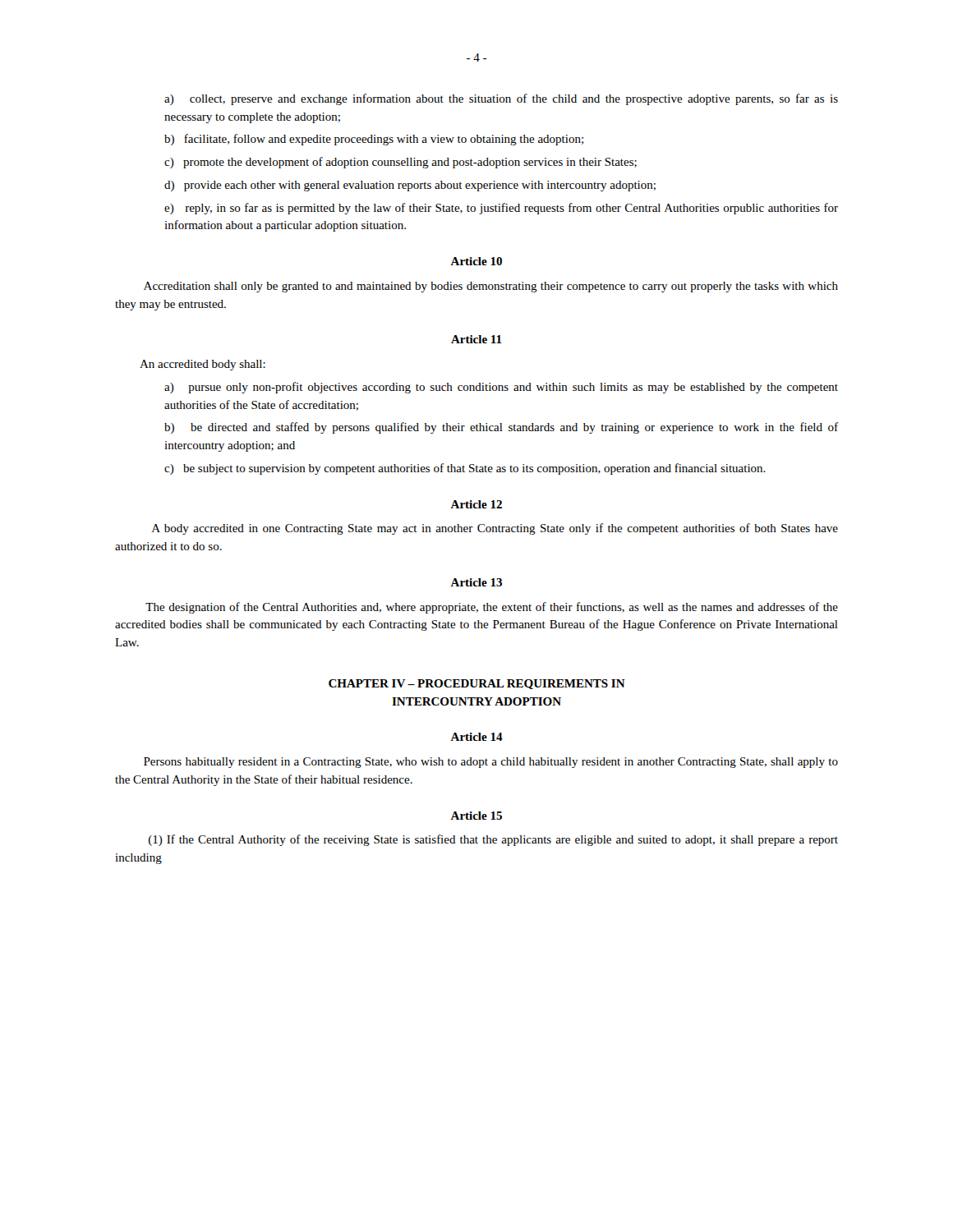Find the text block that reads "Accreditation shall only be granted to and"
This screenshot has width=953, height=1232.
click(x=476, y=295)
